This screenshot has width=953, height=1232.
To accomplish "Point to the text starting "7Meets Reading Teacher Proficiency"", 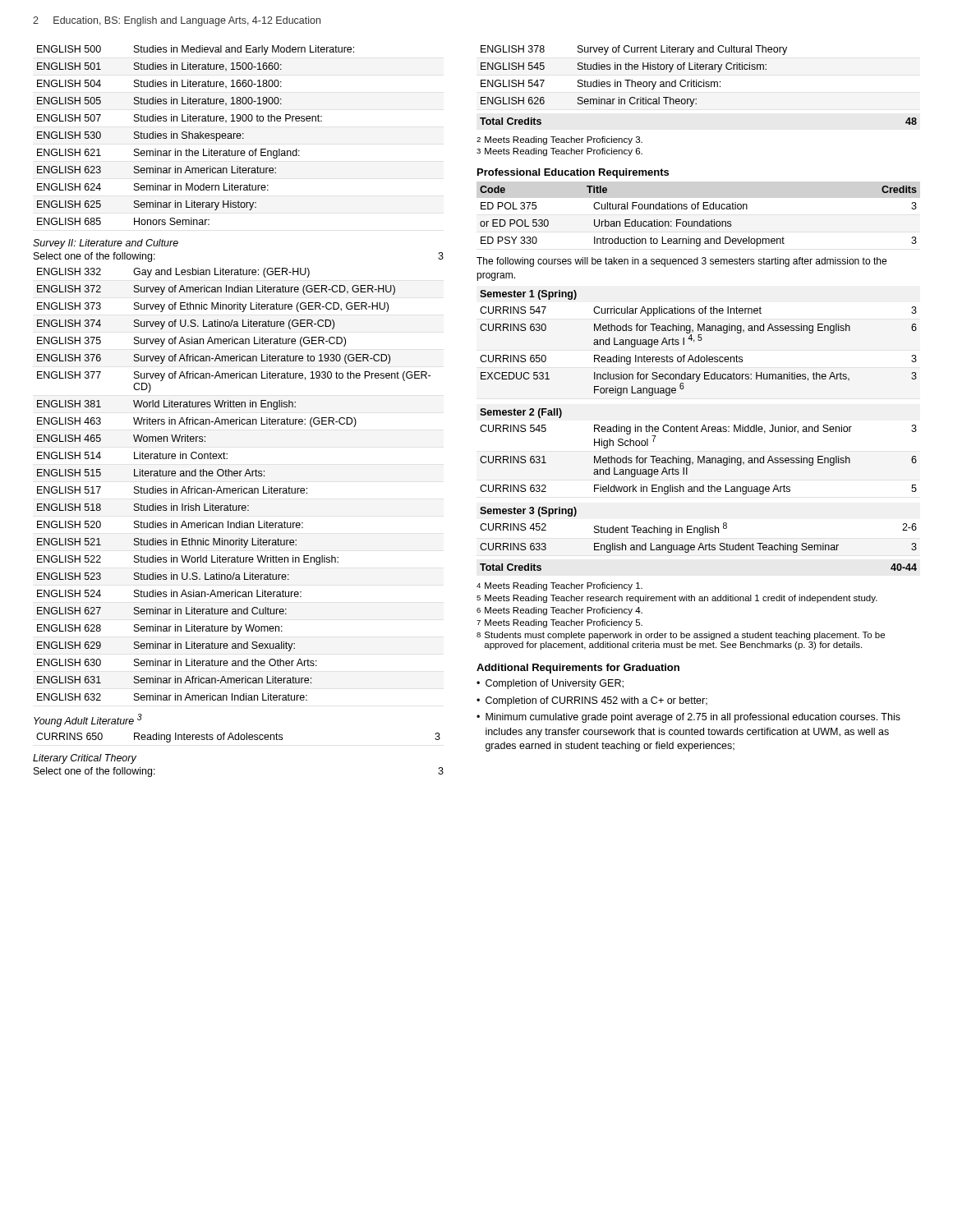I will click(x=560, y=623).
